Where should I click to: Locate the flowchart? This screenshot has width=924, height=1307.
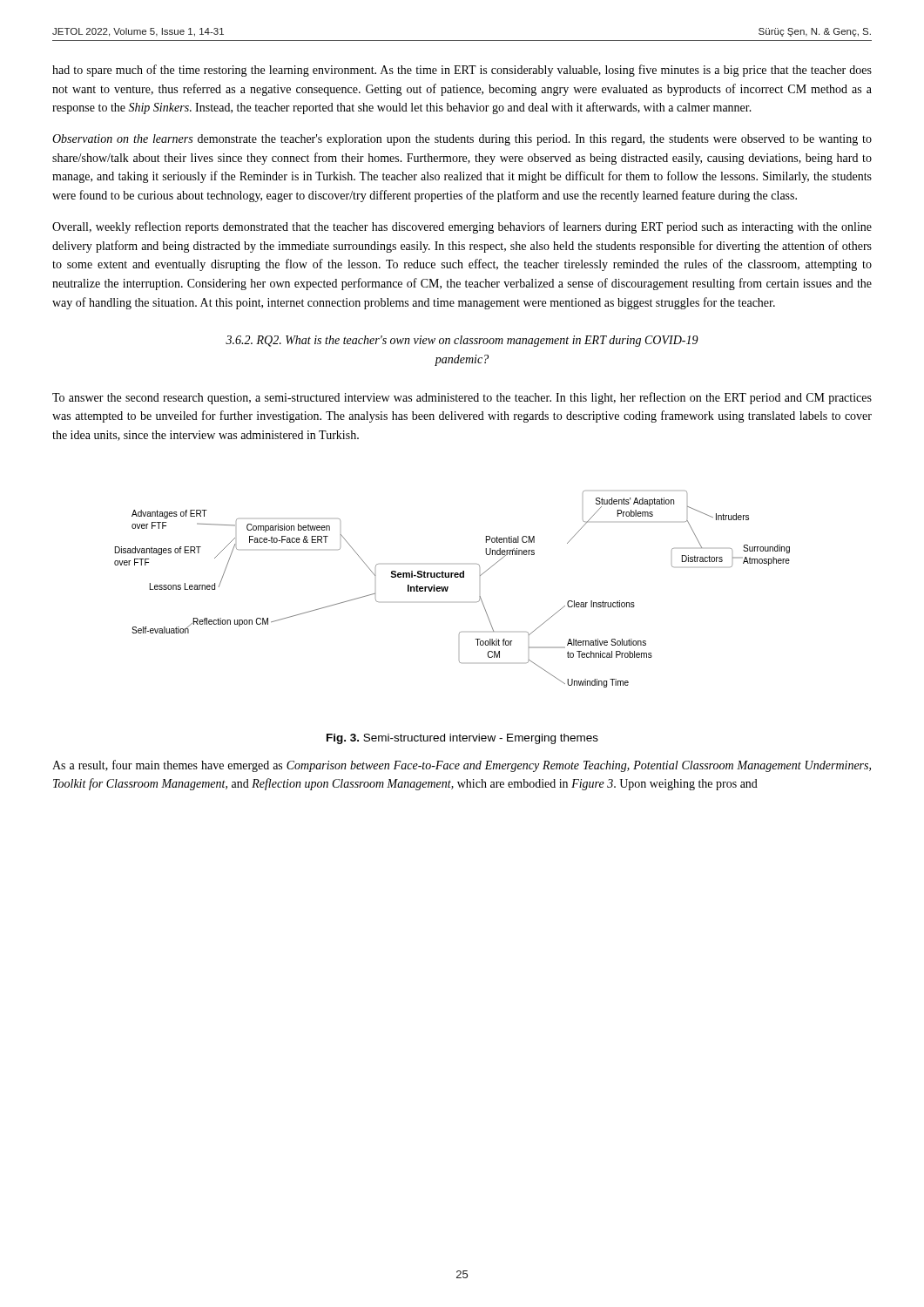point(462,593)
